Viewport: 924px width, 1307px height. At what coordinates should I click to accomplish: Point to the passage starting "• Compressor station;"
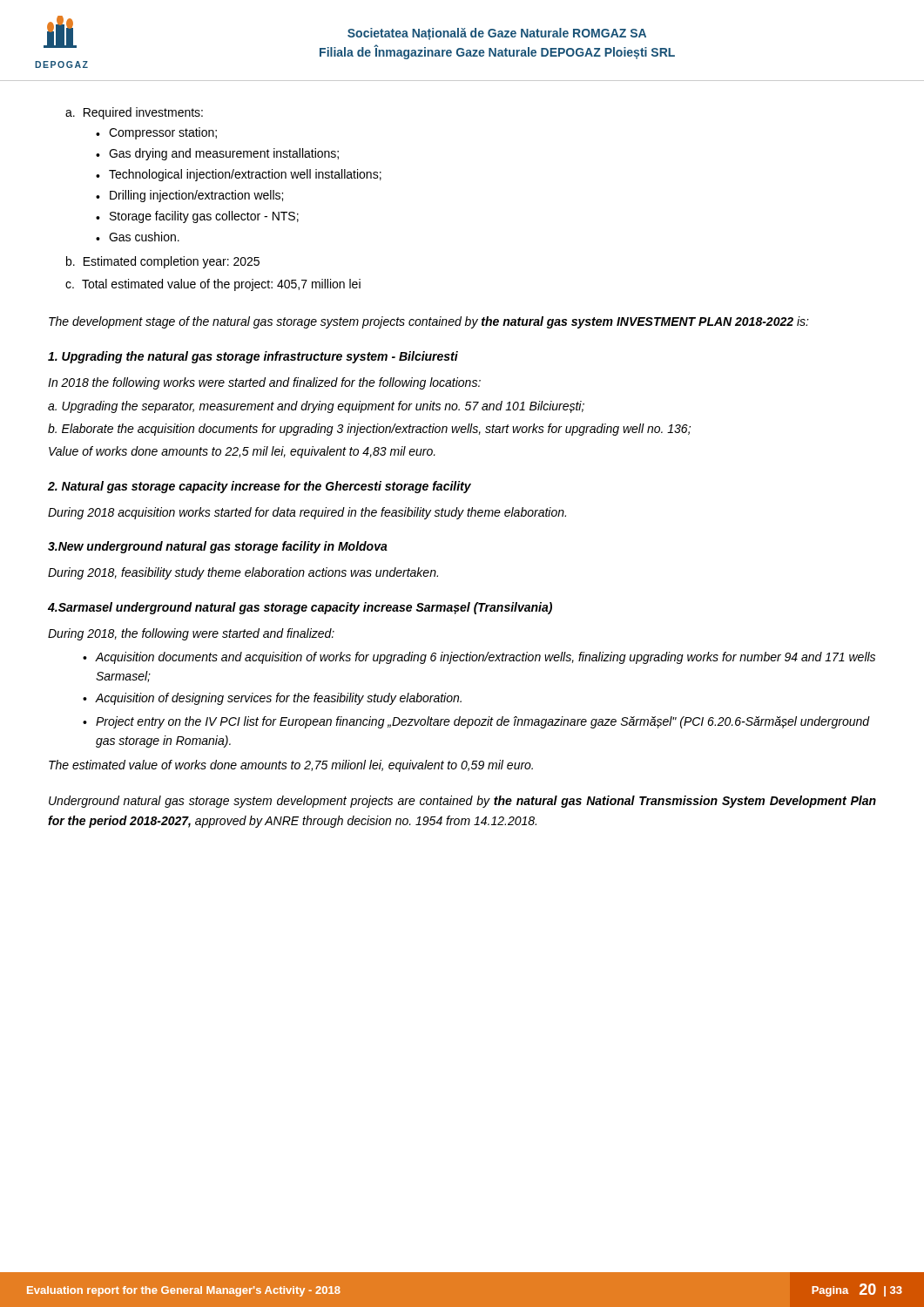pos(157,134)
